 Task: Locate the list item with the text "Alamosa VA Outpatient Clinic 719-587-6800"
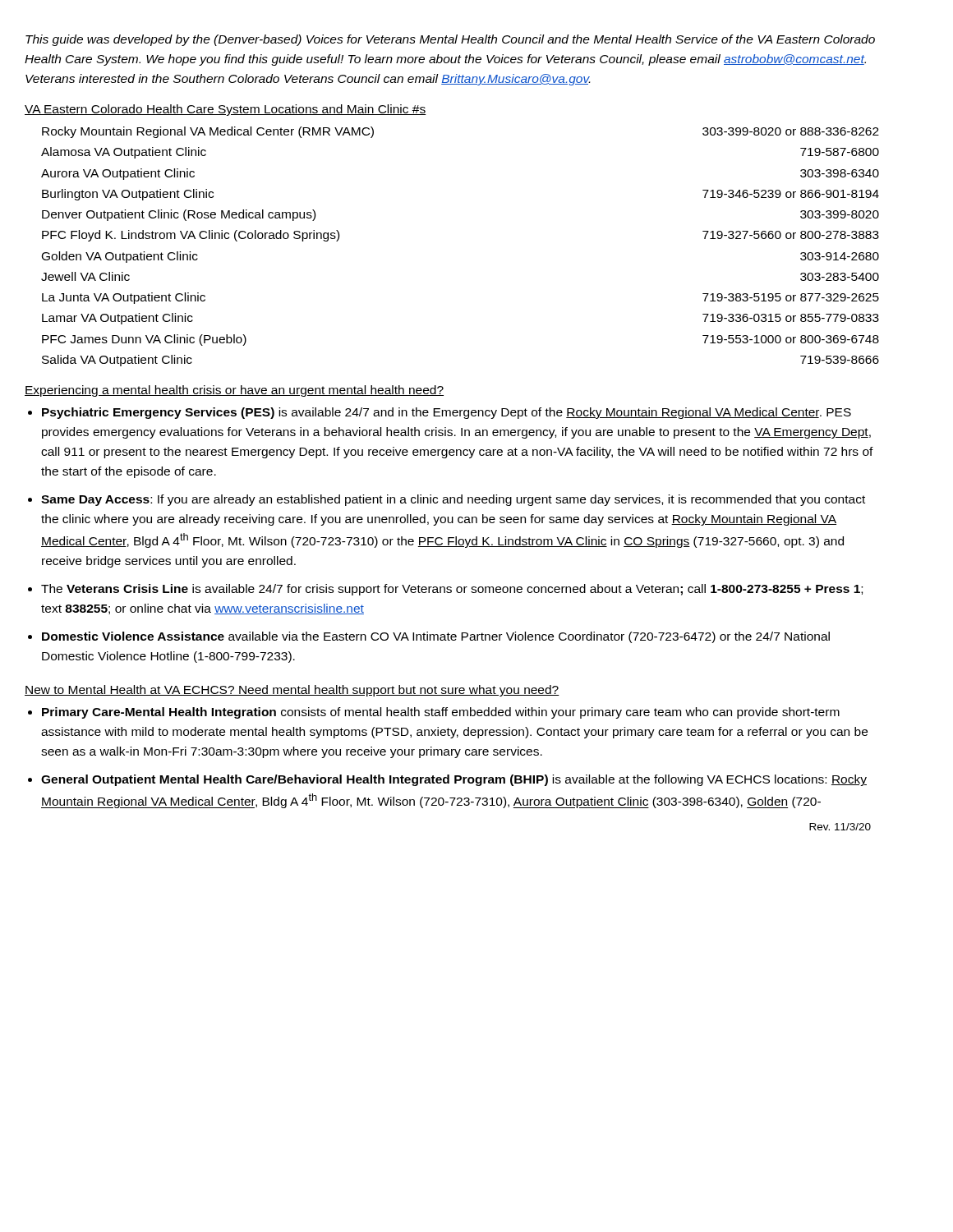pyautogui.click(x=117, y=155)
